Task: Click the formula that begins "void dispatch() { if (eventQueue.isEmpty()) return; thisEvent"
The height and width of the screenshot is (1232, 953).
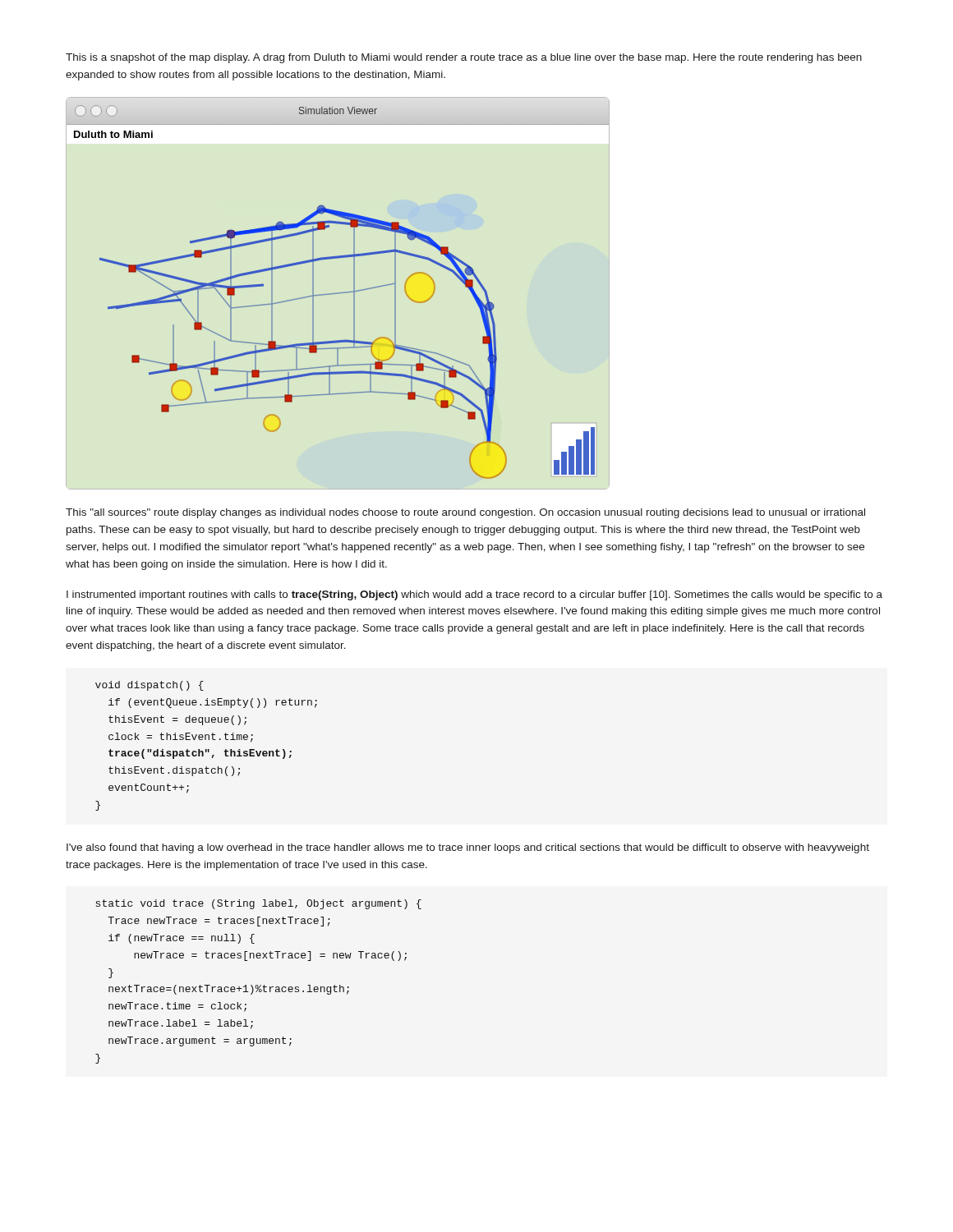Action: coord(150,686)
